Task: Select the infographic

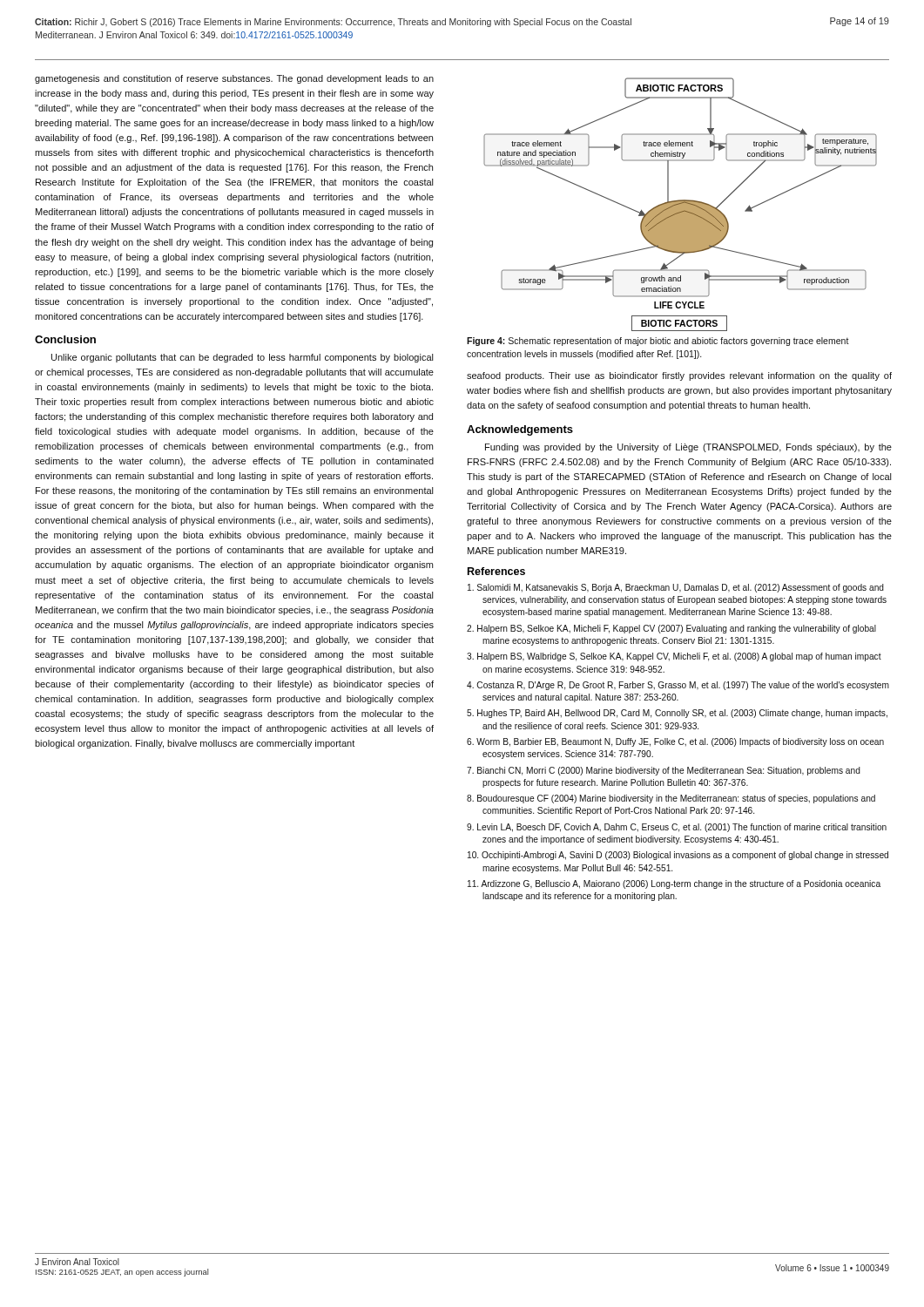Action: point(679,200)
